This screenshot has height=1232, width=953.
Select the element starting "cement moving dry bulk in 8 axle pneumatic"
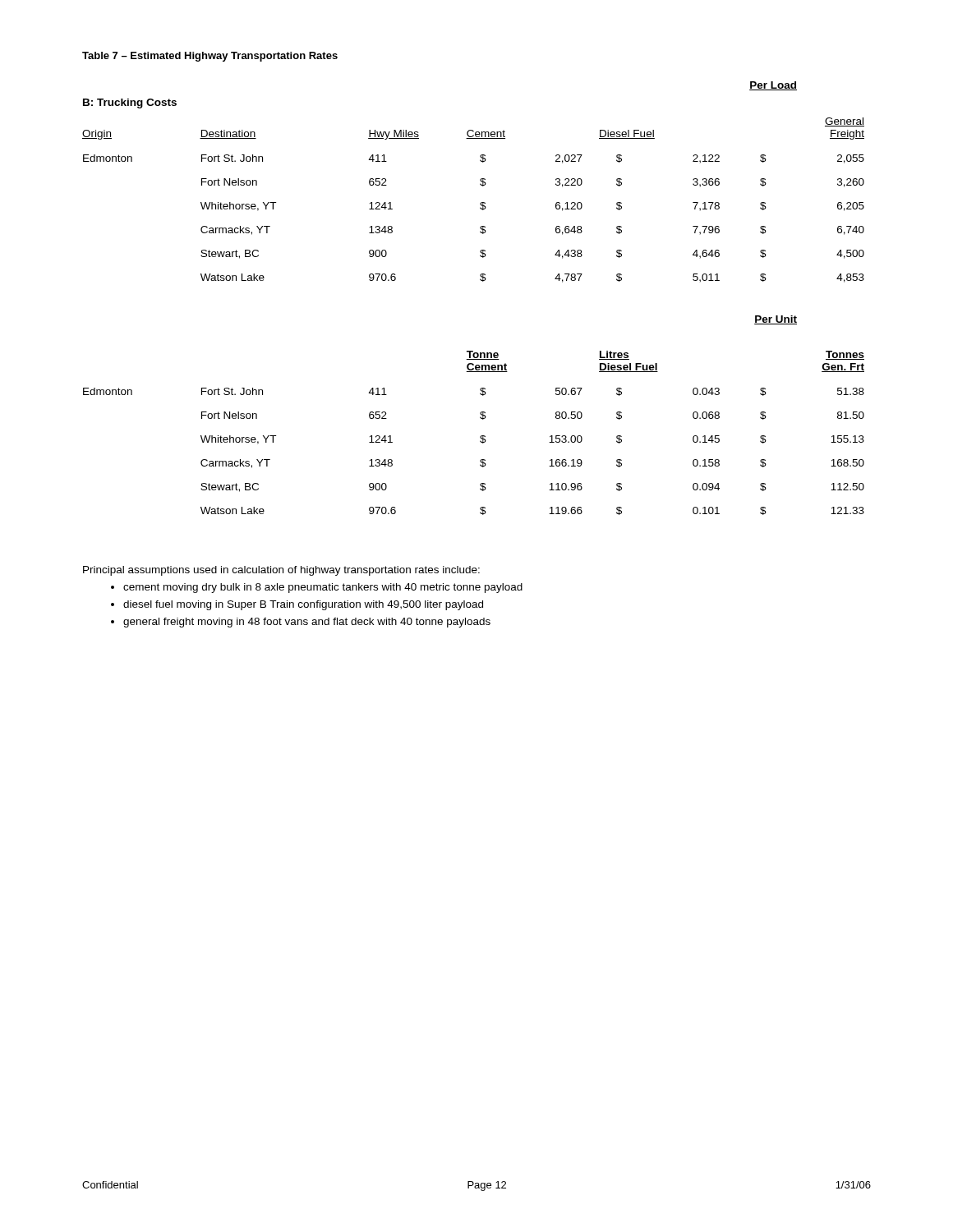tap(323, 587)
